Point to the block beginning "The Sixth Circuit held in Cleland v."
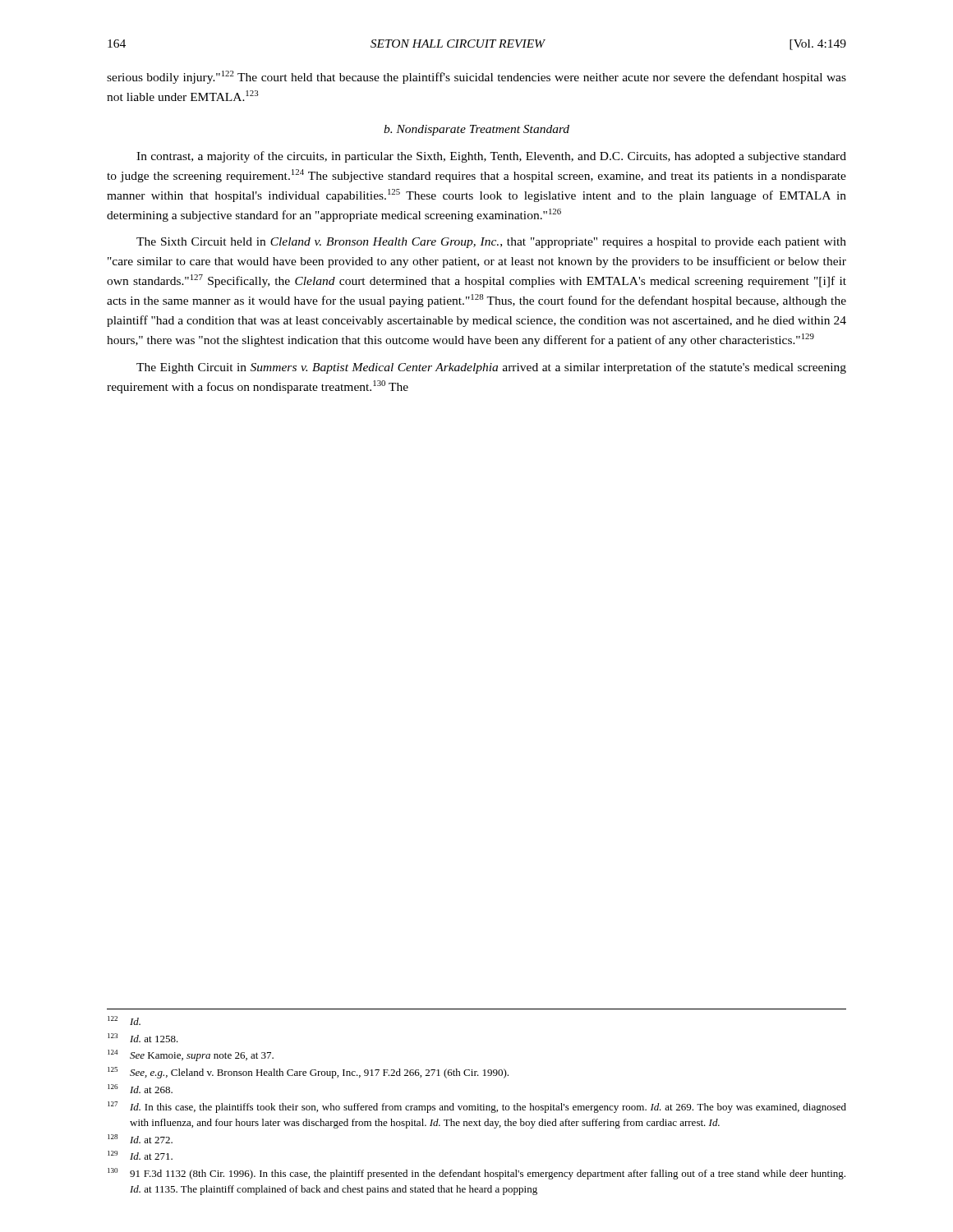953x1232 pixels. pyautogui.click(x=476, y=291)
